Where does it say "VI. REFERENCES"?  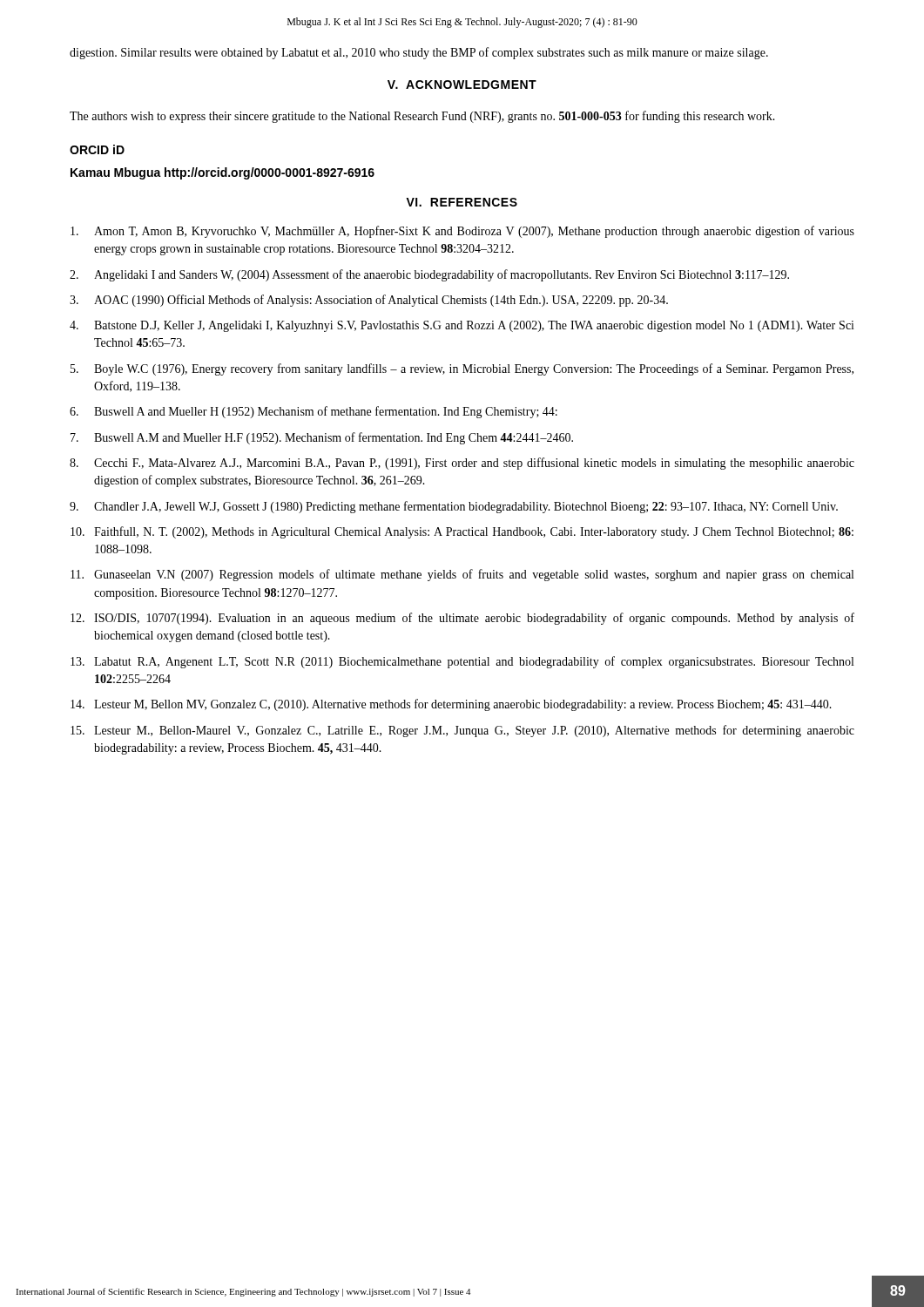tap(462, 202)
